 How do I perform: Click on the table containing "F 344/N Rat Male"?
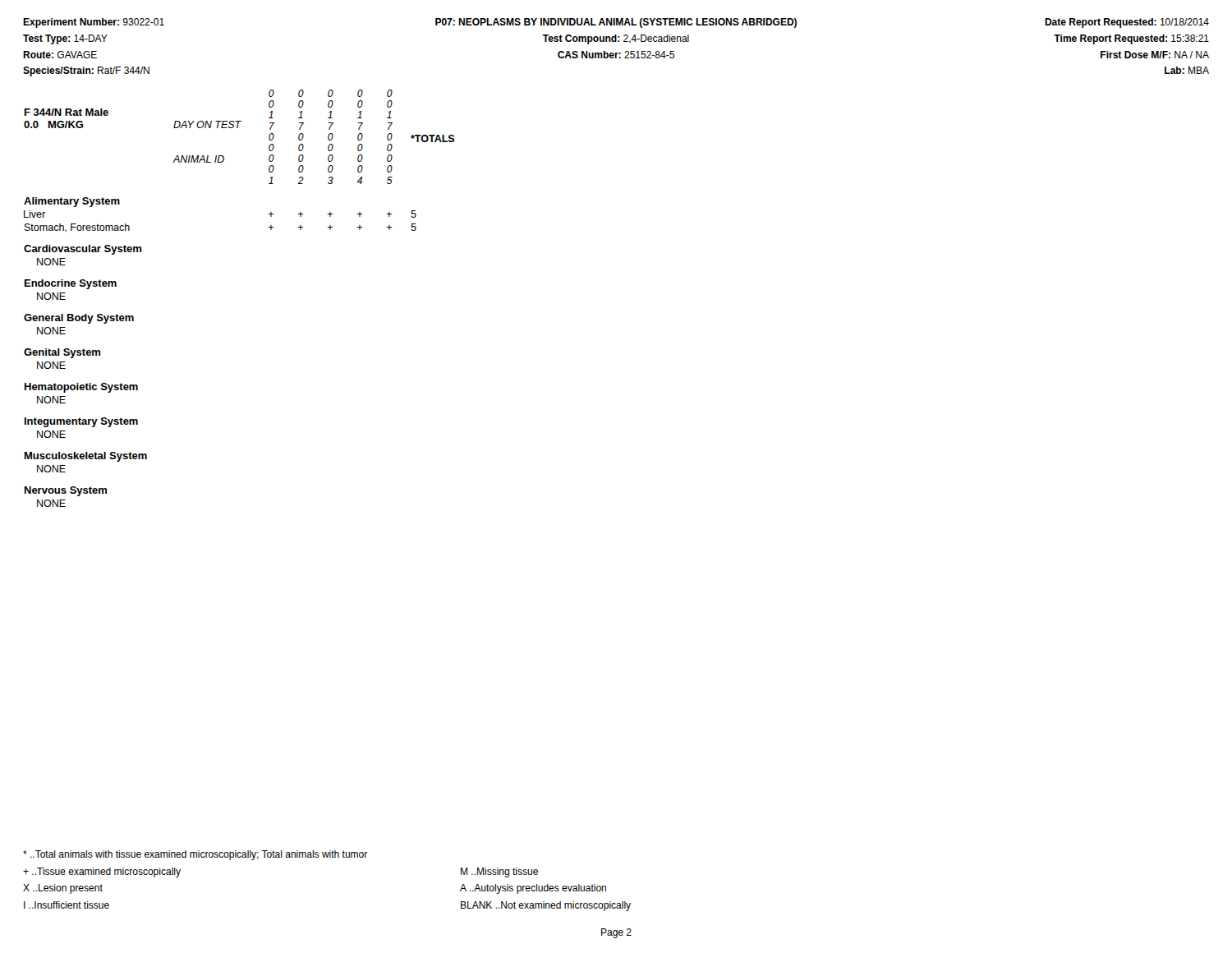click(247, 299)
